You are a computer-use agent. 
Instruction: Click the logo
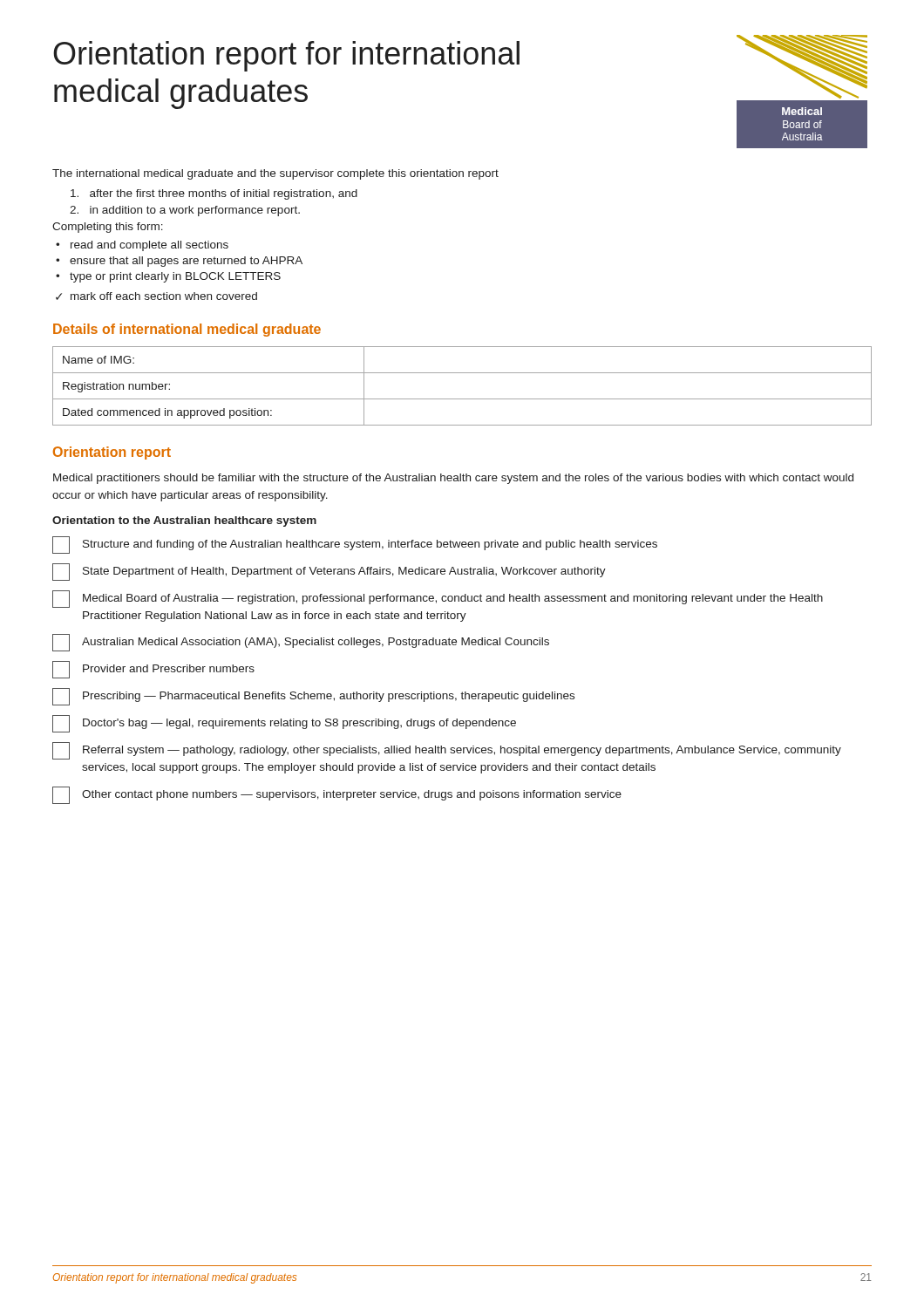(x=802, y=93)
